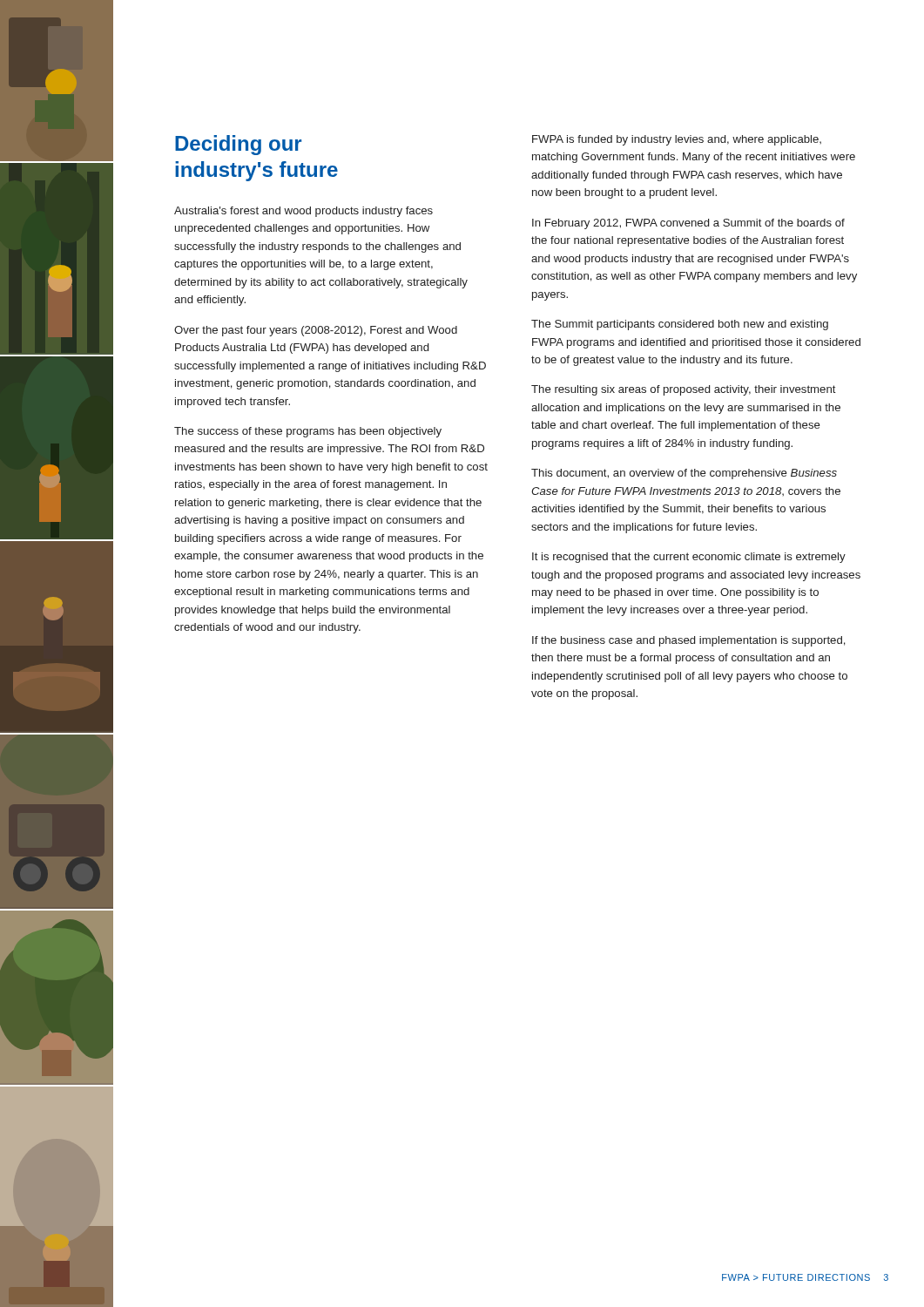Click on the text block containing "The Summit participants considered both new and existing"
The width and height of the screenshot is (924, 1307).
coord(696,342)
